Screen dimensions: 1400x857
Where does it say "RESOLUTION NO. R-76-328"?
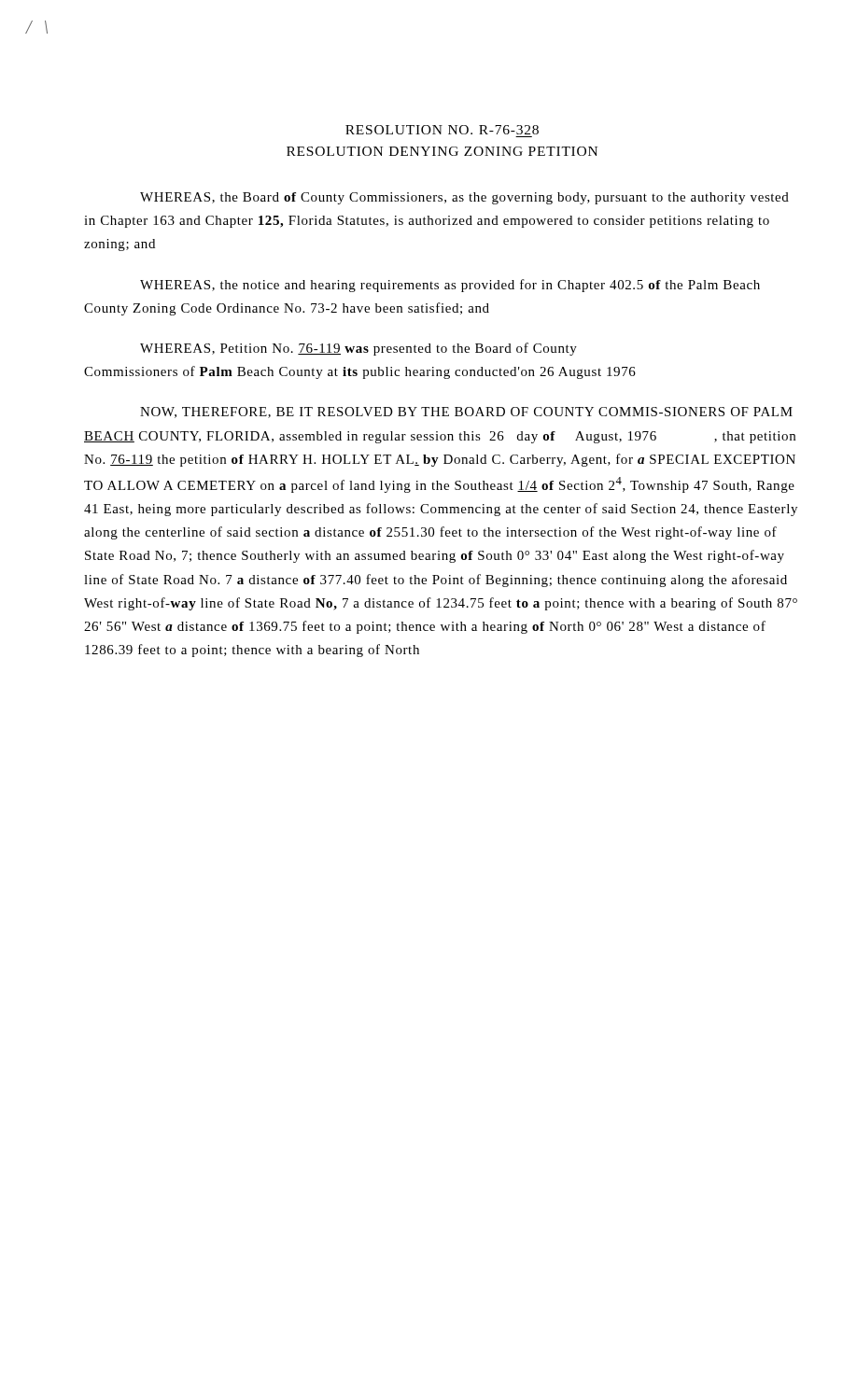pyautogui.click(x=442, y=129)
